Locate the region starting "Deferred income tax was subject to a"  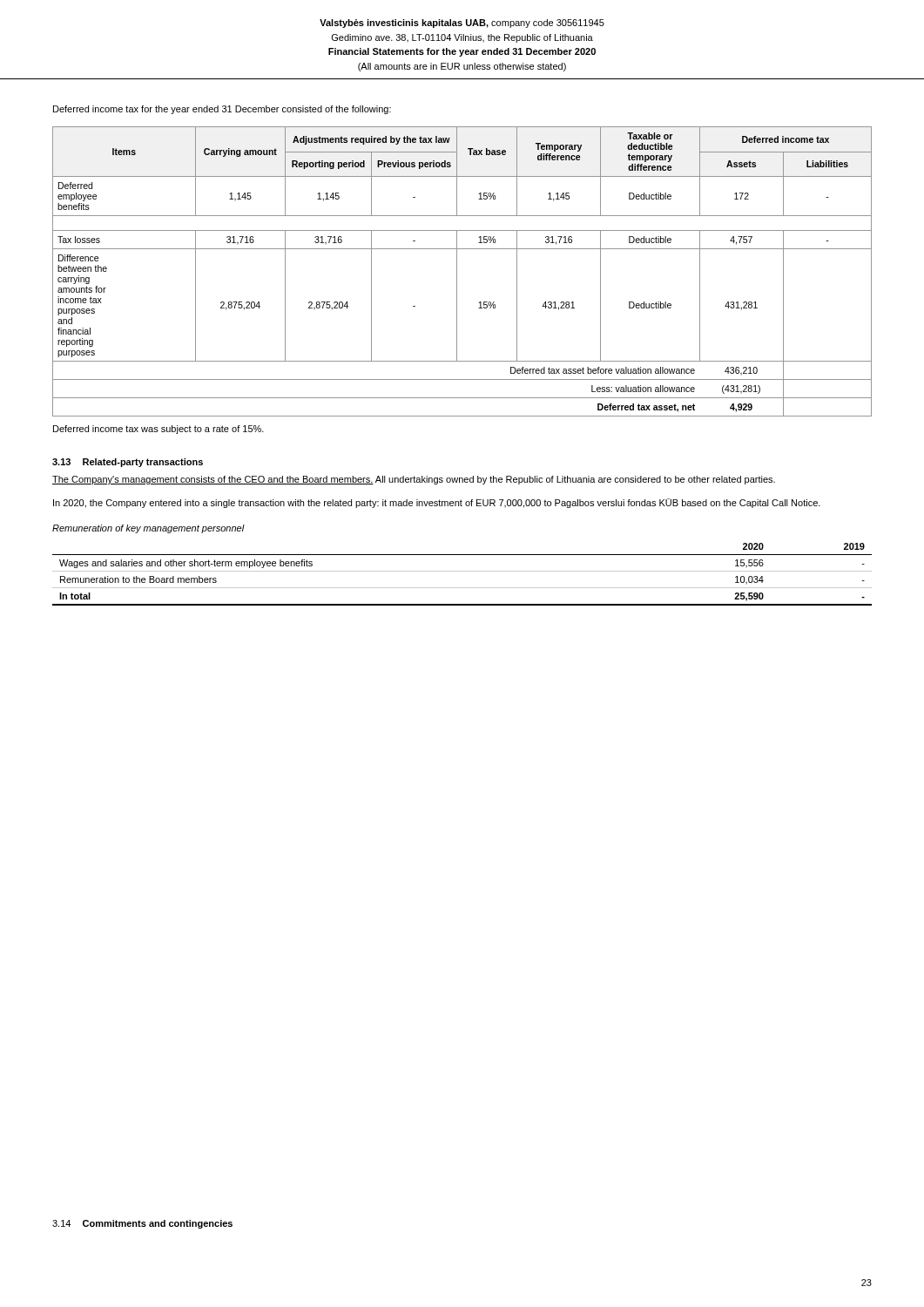click(x=158, y=429)
